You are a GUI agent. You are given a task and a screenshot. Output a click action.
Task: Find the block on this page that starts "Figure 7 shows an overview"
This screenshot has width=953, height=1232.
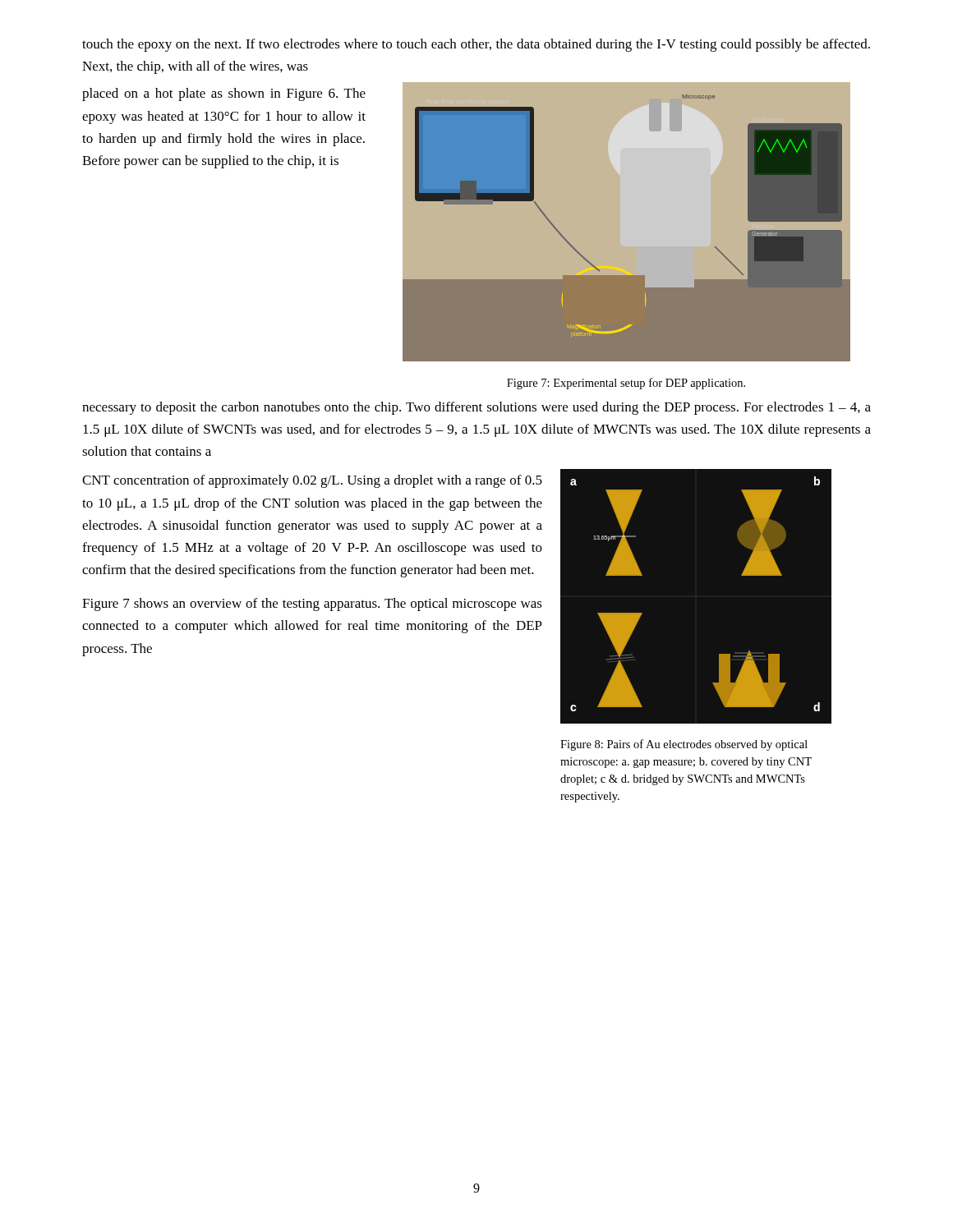[312, 626]
